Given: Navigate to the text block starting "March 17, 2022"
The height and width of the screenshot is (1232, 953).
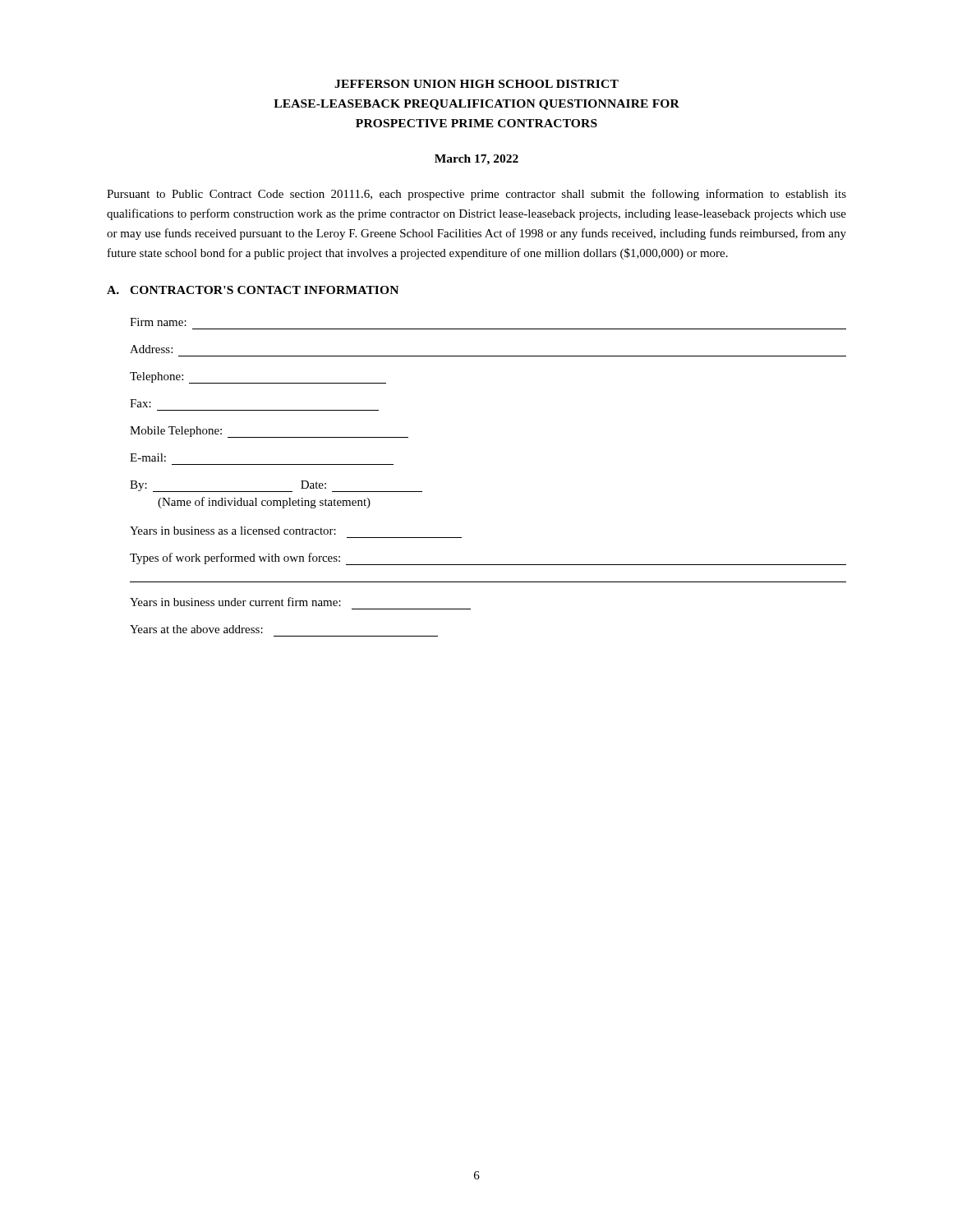Looking at the screenshot, I should [x=476, y=158].
